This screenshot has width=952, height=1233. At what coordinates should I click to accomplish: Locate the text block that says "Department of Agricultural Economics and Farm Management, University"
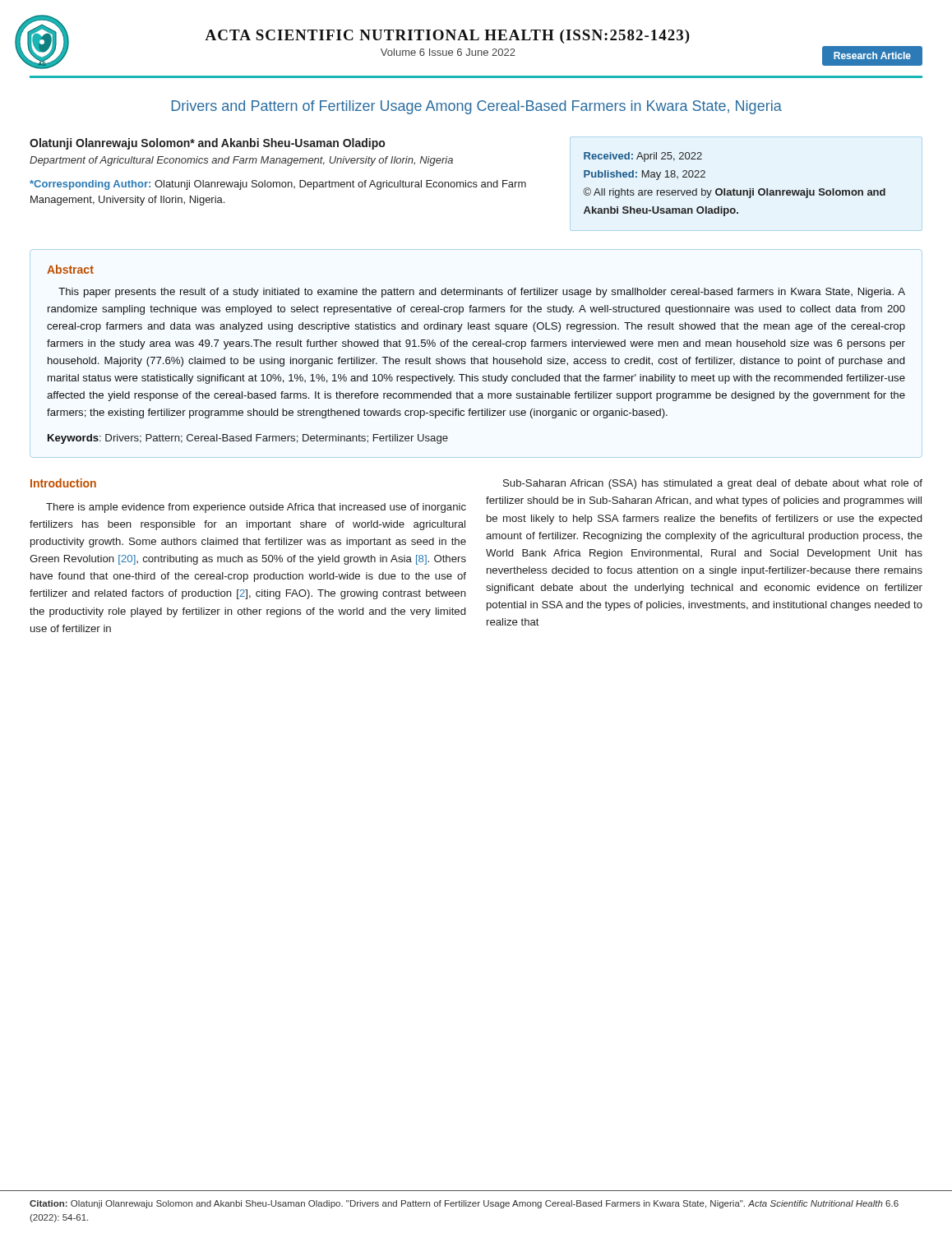click(241, 160)
